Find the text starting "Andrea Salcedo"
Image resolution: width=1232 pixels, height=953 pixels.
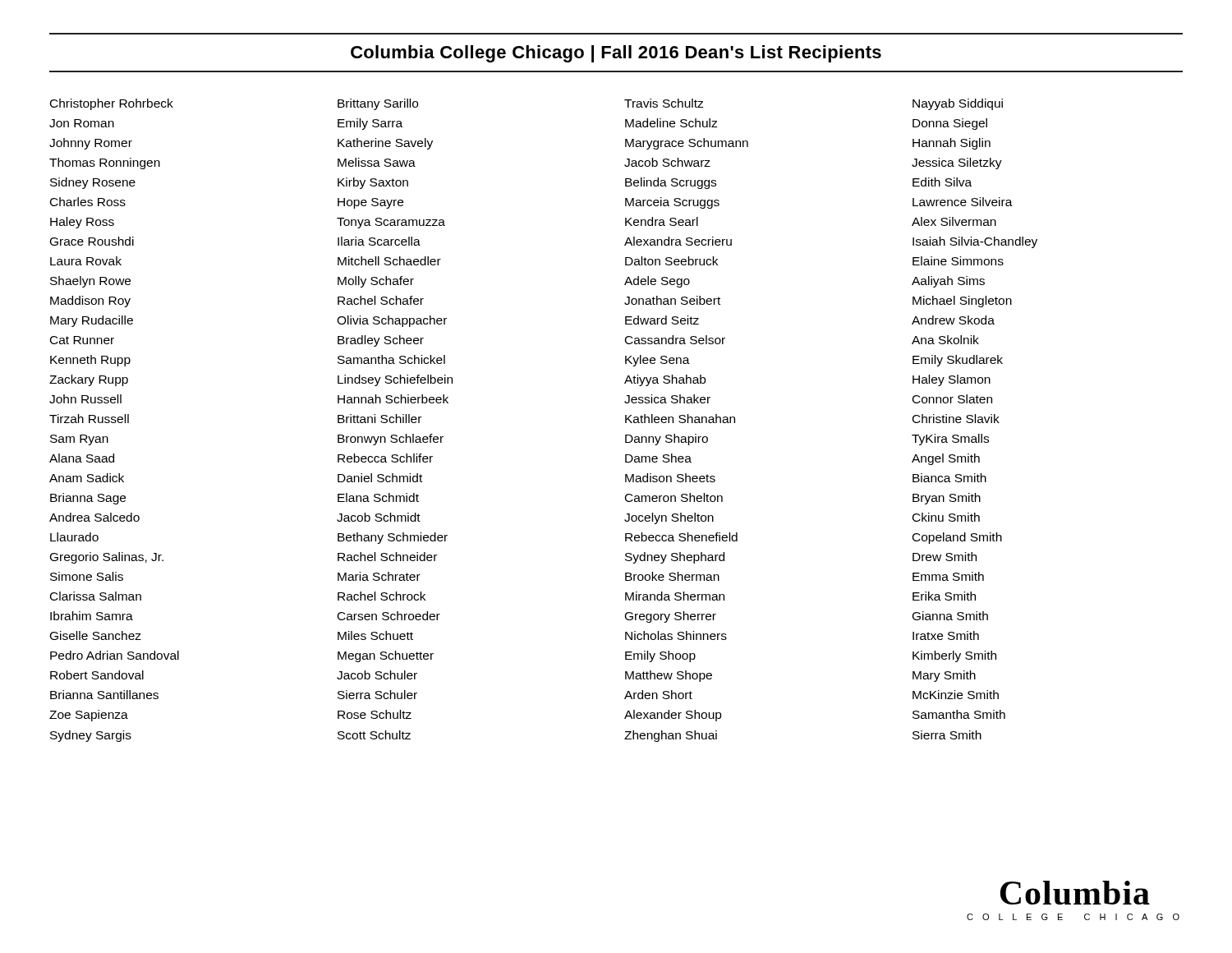pos(95,517)
